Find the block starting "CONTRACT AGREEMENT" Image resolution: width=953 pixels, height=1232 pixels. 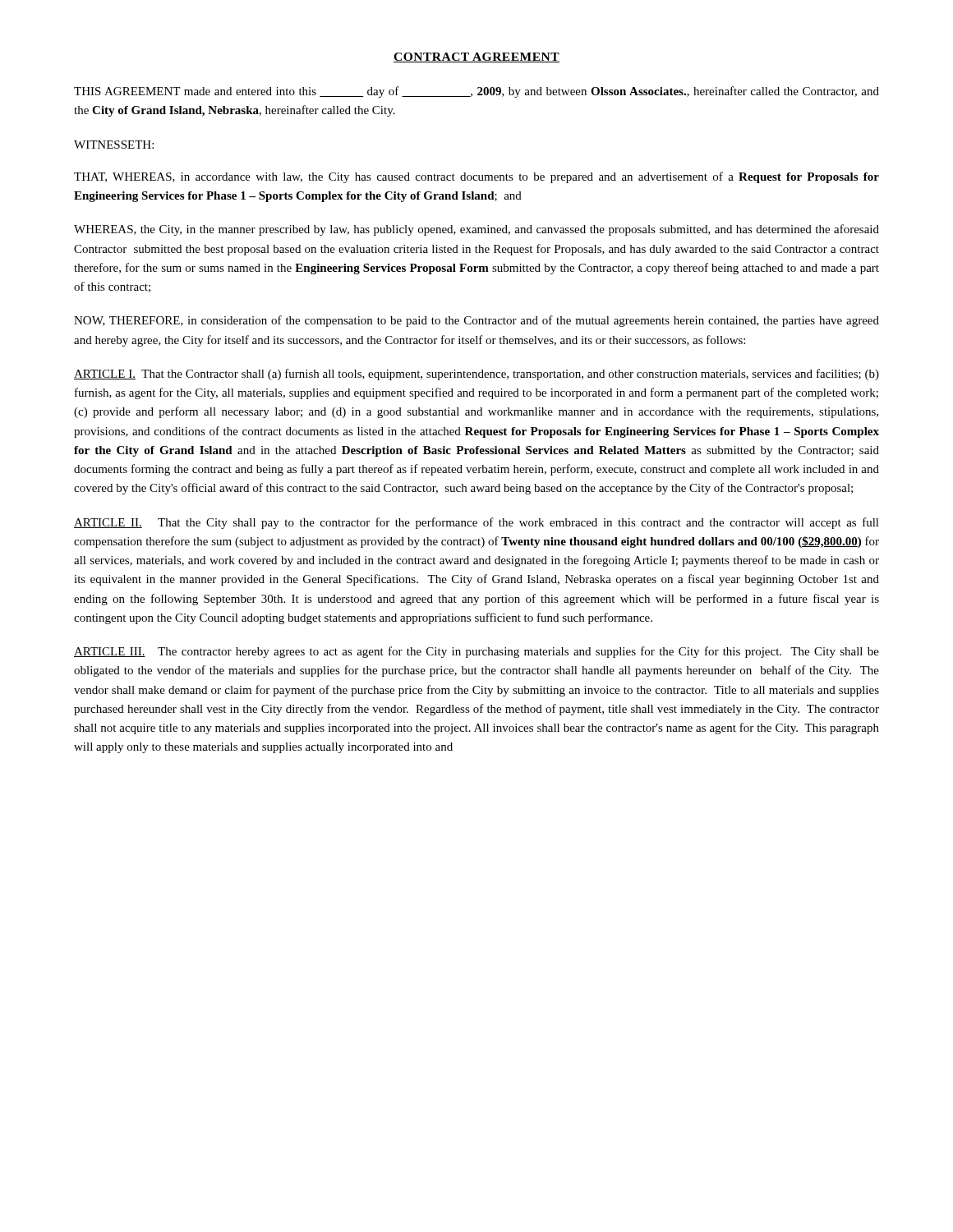[x=476, y=56]
